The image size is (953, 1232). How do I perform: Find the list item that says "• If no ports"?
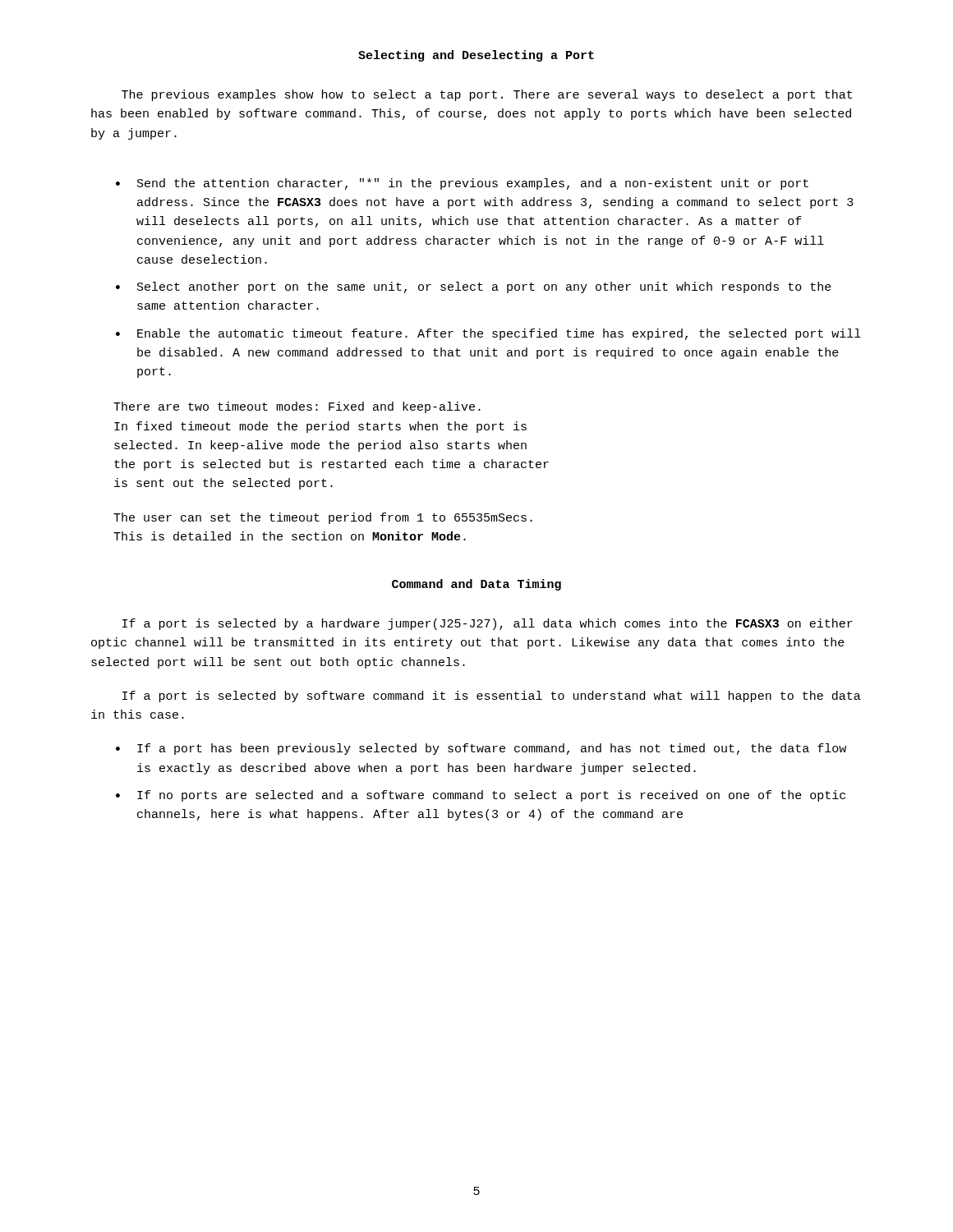tap(488, 806)
